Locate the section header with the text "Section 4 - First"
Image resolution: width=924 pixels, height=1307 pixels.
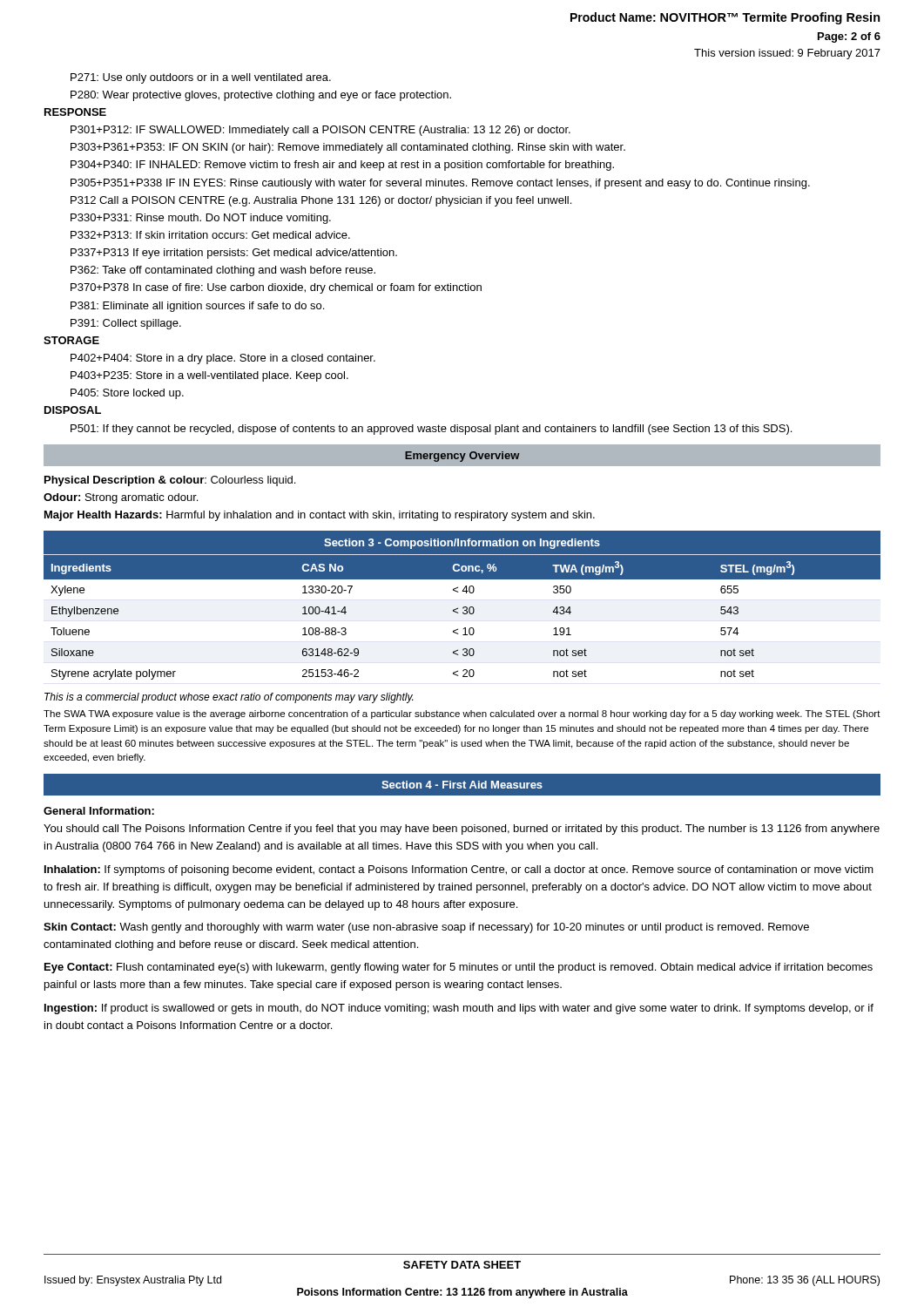pos(462,785)
